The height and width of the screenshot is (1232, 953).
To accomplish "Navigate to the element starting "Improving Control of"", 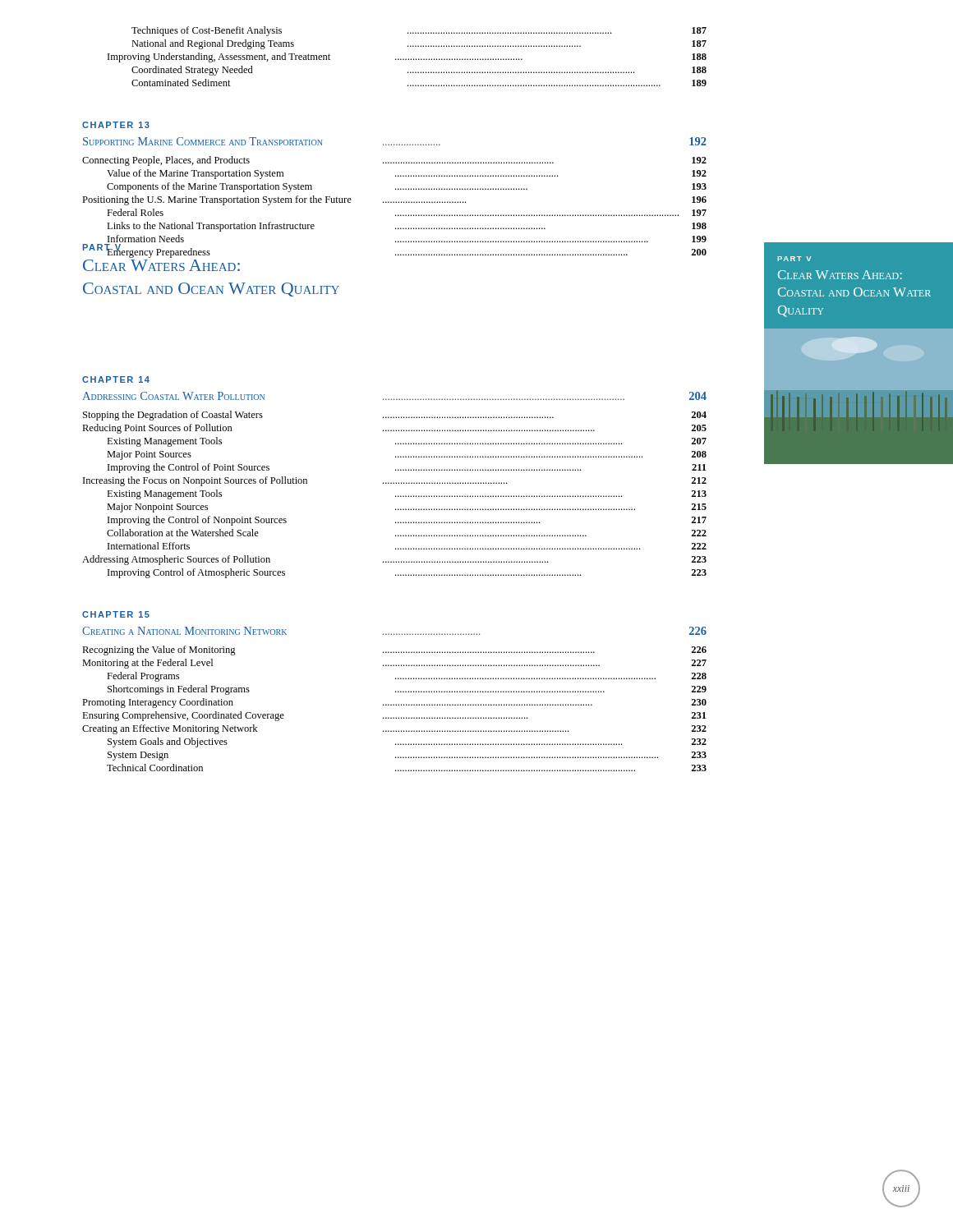I will (x=407, y=573).
